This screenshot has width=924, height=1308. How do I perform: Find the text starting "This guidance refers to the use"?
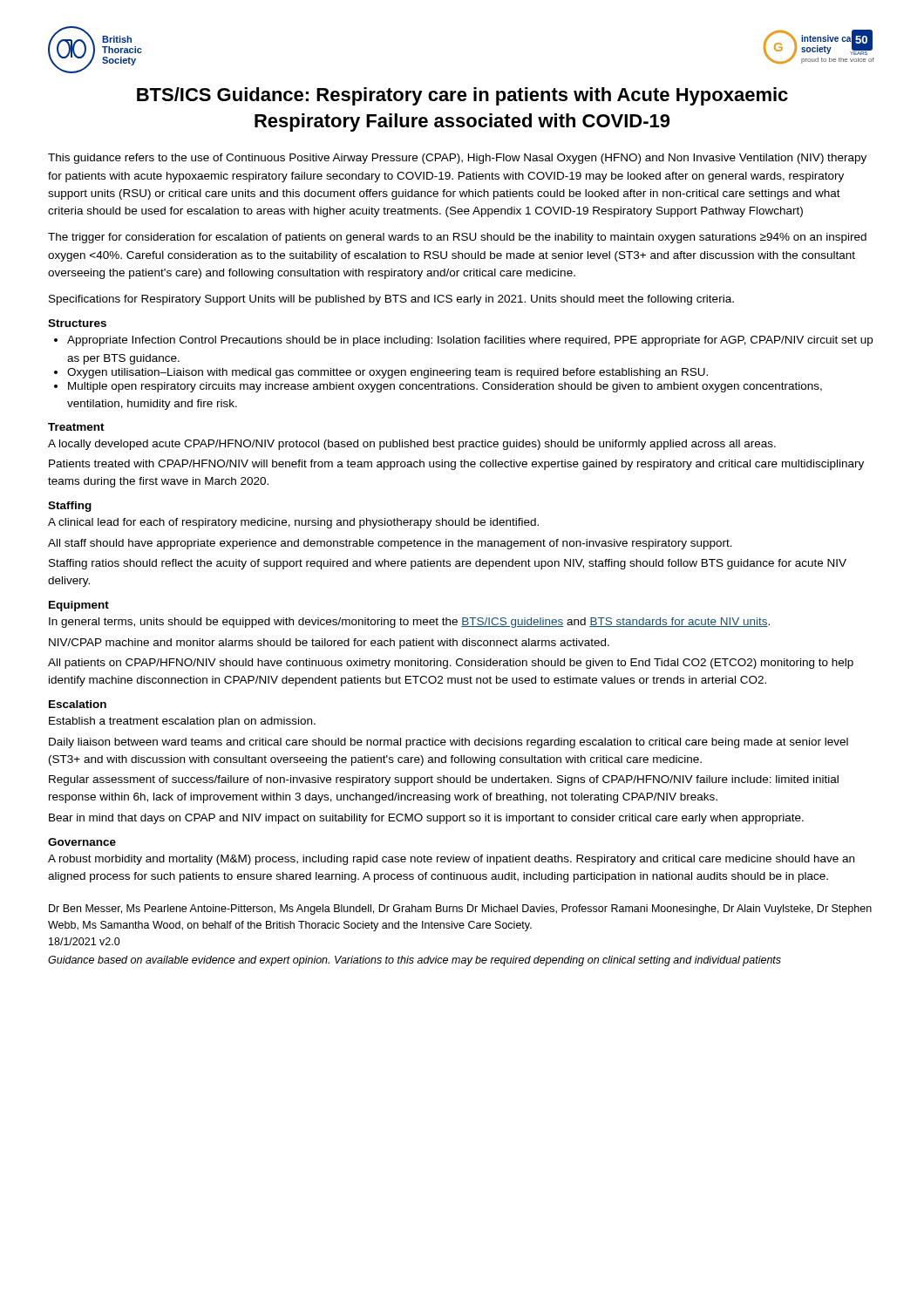coord(457,184)
